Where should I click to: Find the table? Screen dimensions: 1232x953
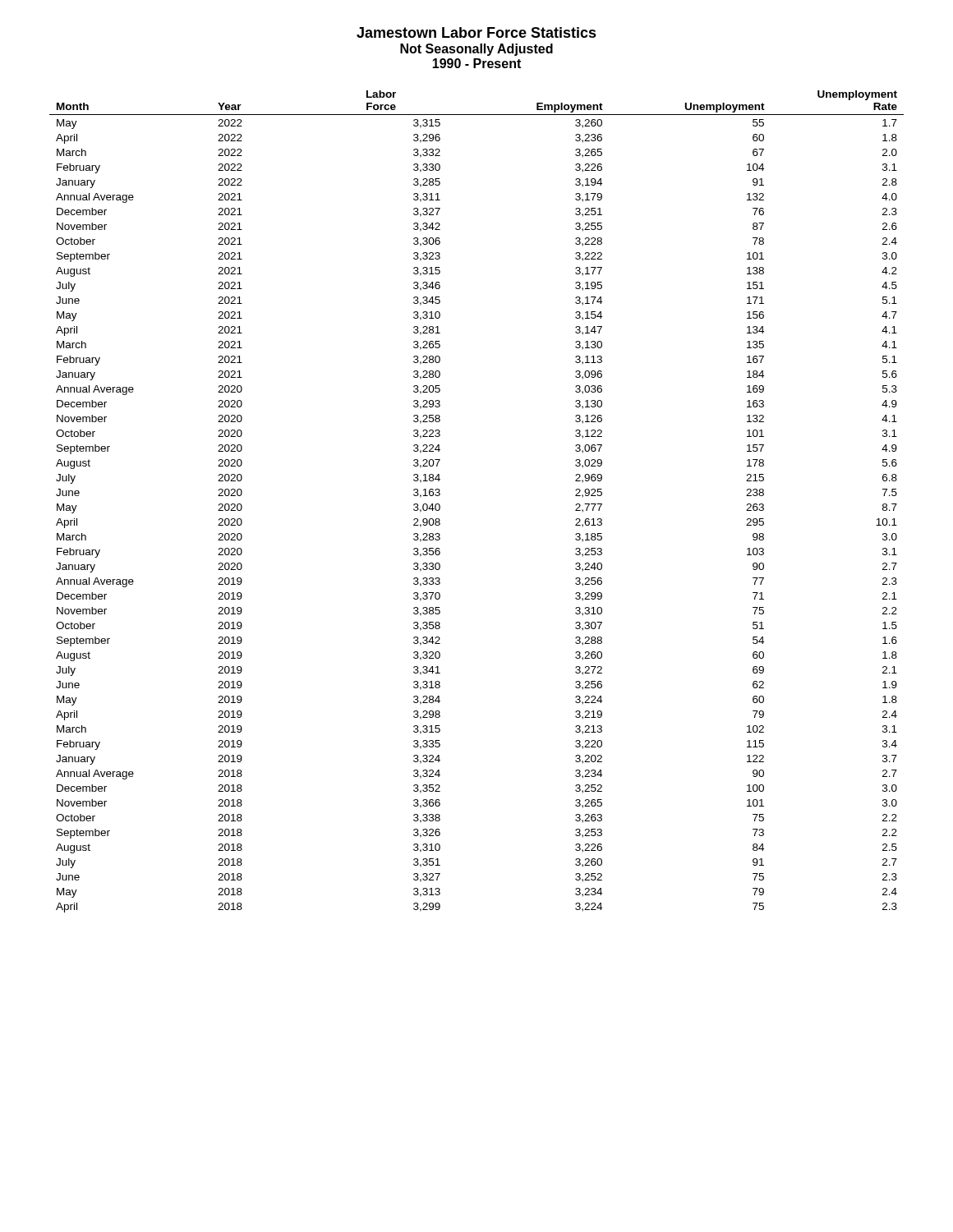click(476, 500)
